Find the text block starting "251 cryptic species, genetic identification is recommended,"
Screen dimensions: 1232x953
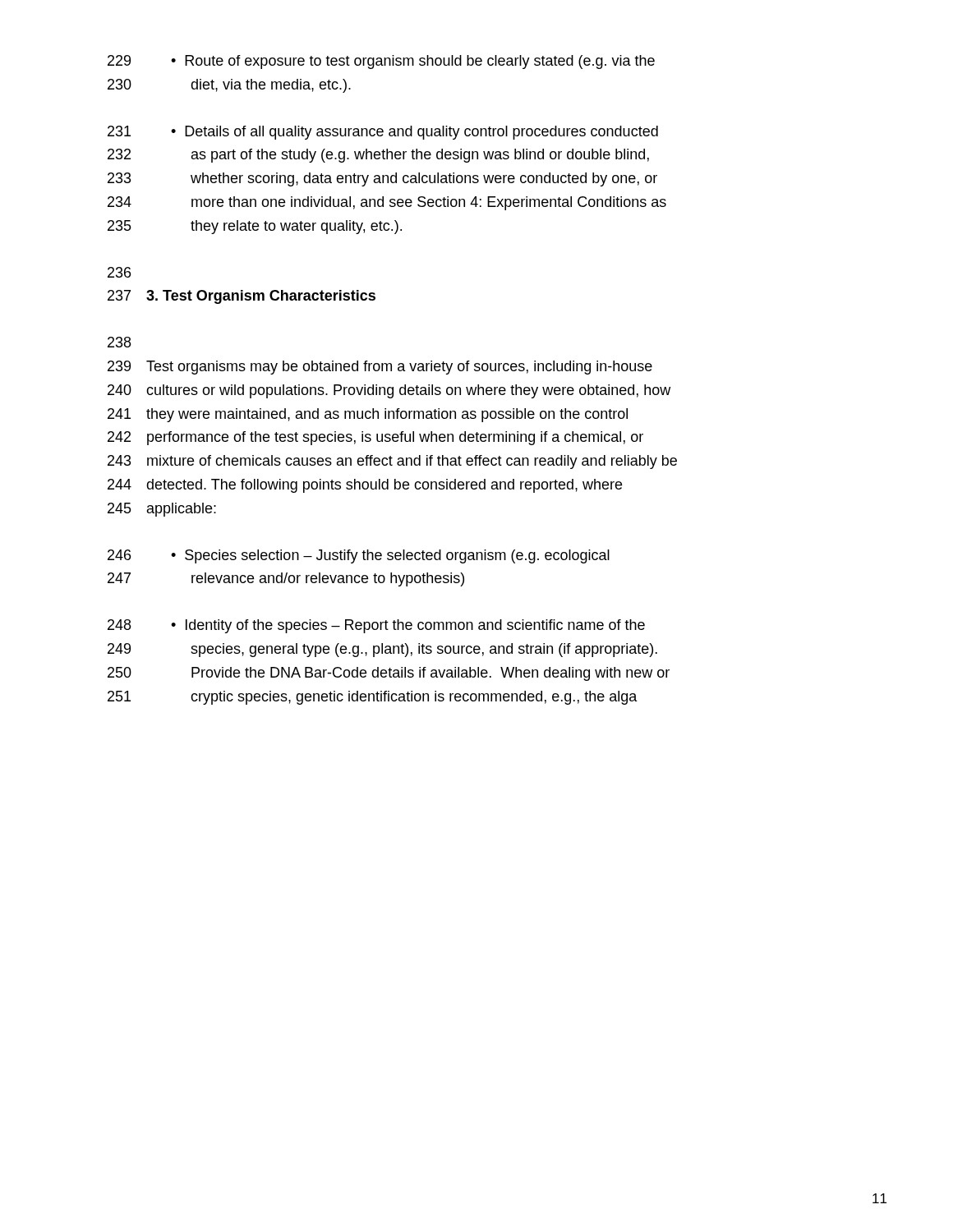tap(485, 696)
